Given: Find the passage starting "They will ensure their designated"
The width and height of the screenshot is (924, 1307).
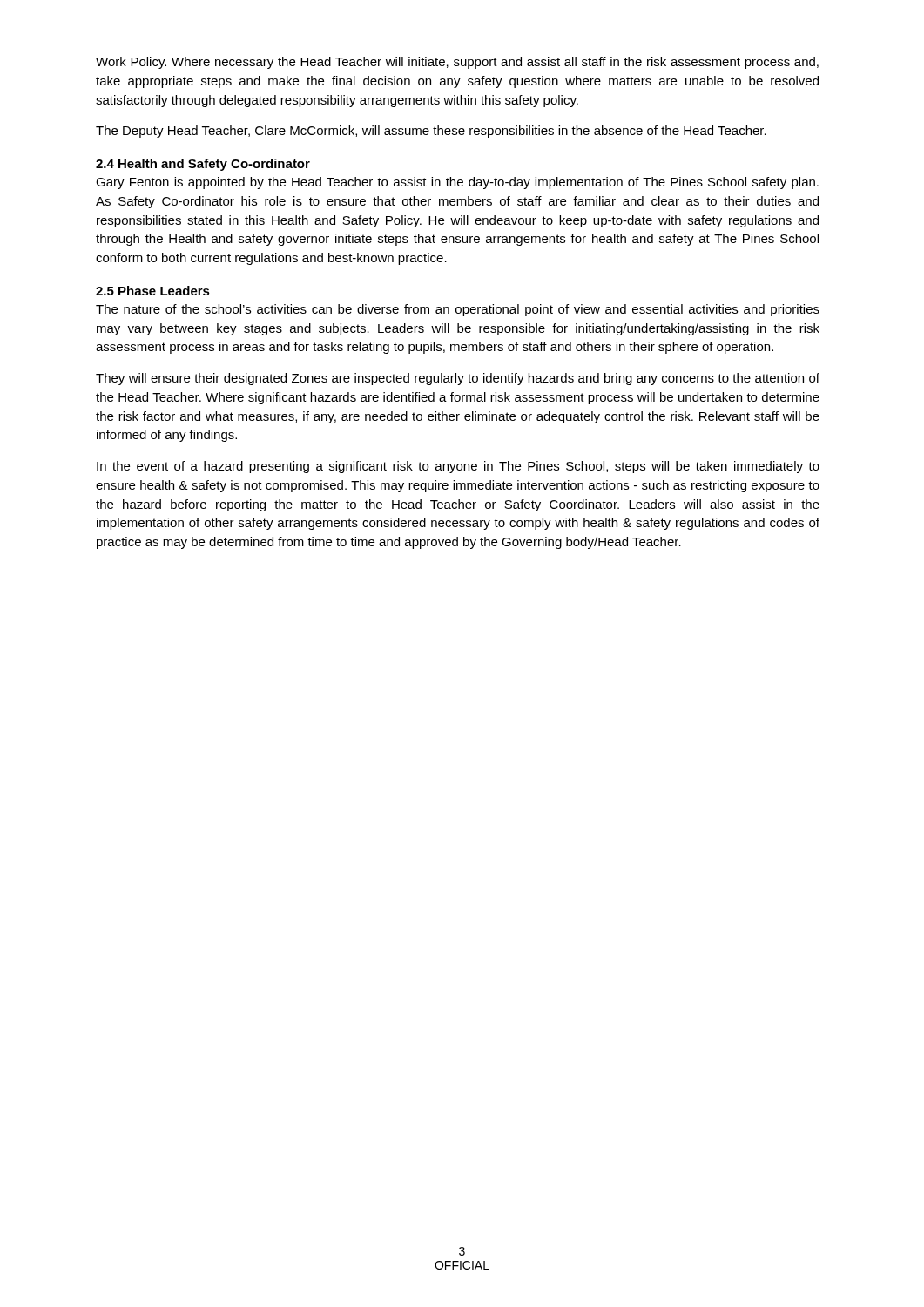Looking at the screenshot, I should (458, 406).
